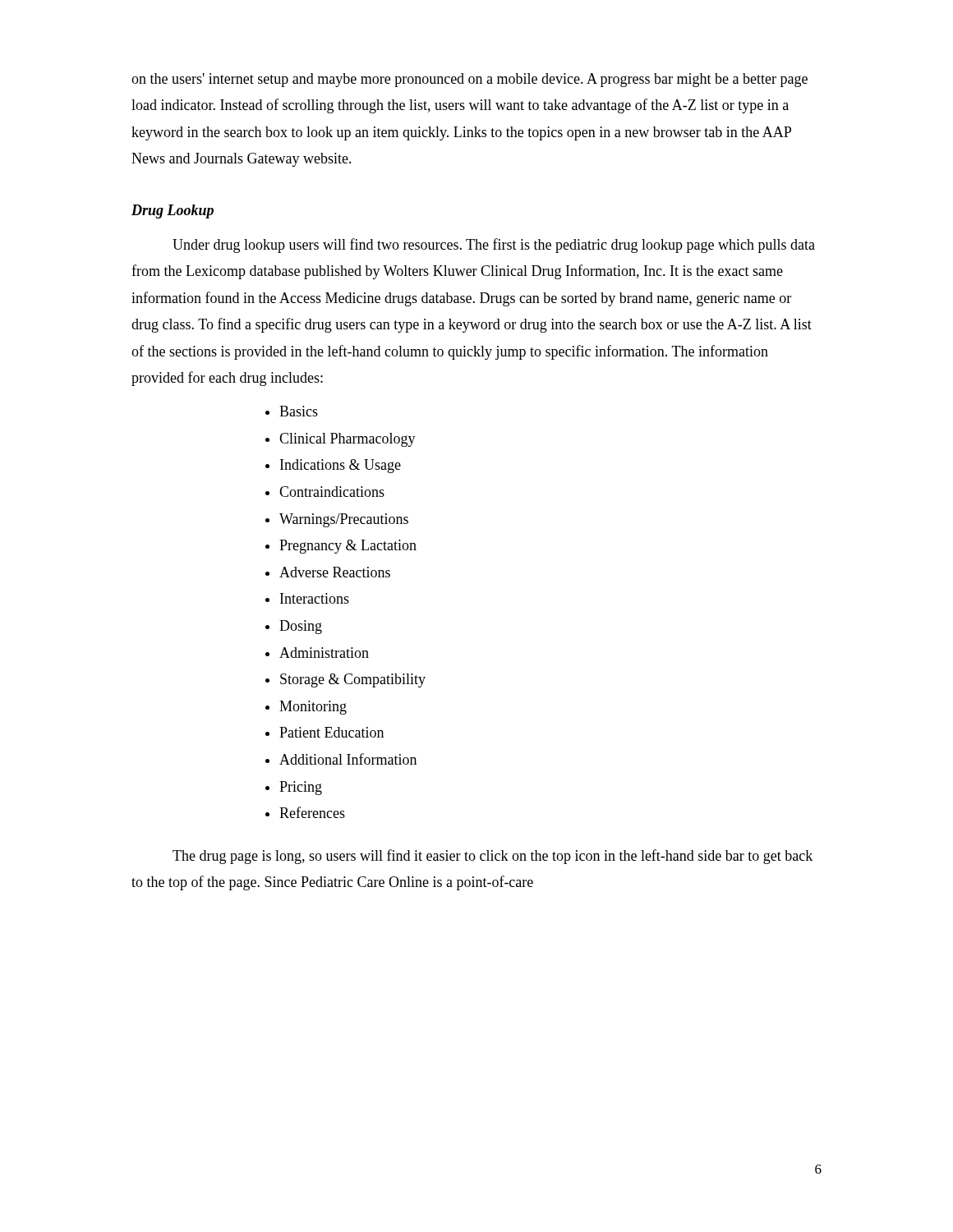Find the text block that says "on the users'"
This screenshot has height=1232, width=953.
point(470,119)
